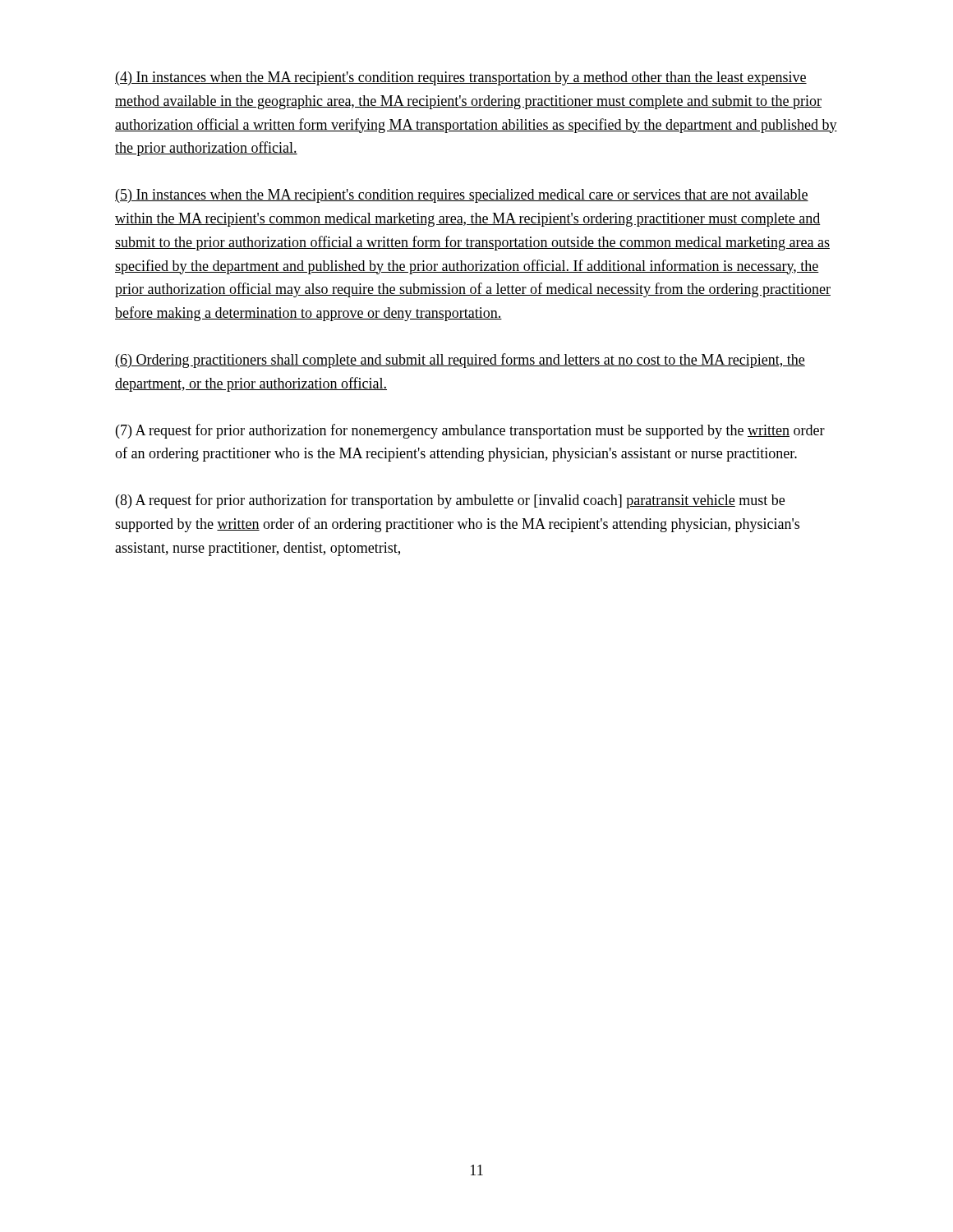Locate the text block containing "(5) In instances when"
This screenshot has height=1232, width=953.
click(473, 254)
